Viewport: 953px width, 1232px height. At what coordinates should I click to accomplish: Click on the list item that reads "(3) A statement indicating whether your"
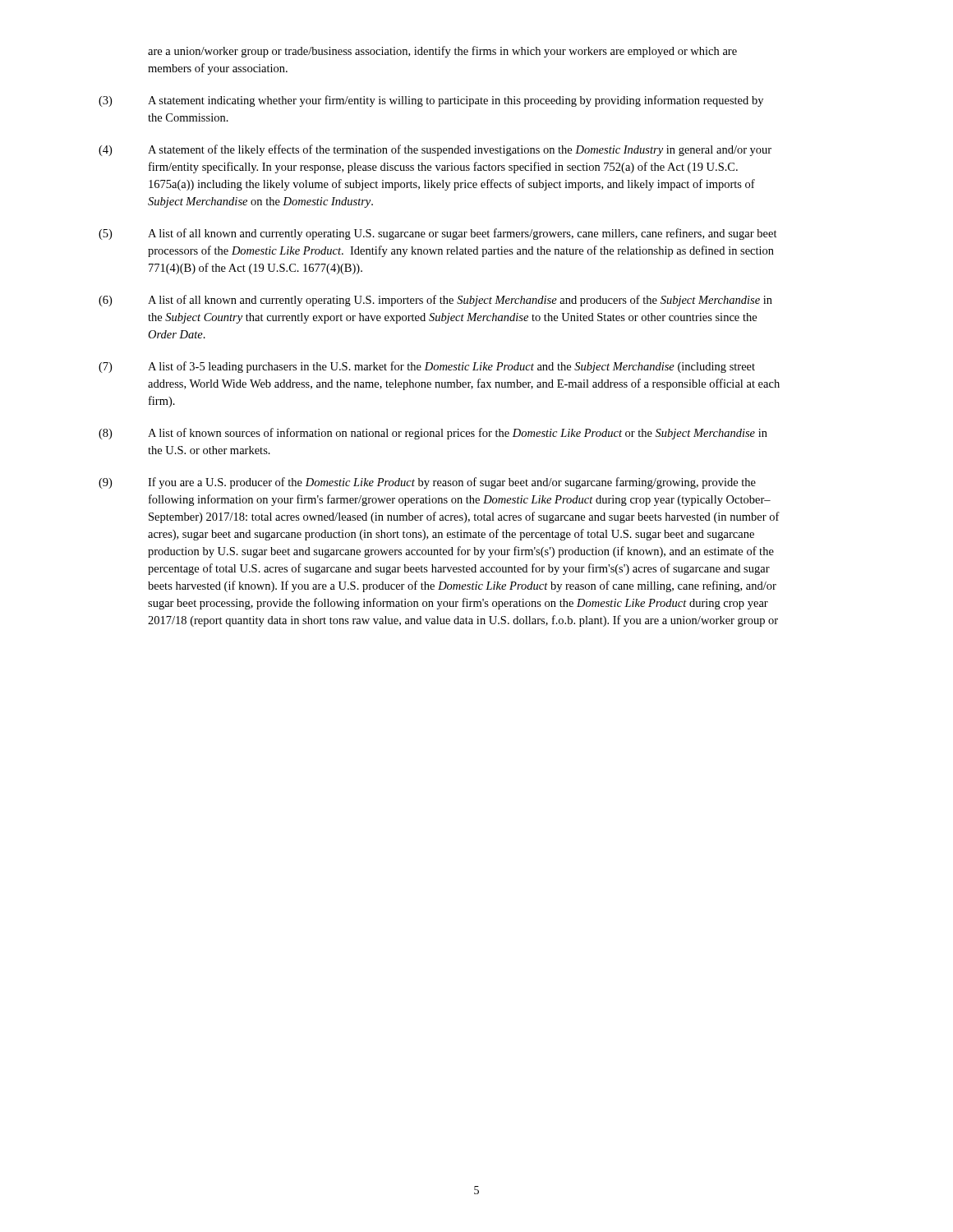(440, 109)
